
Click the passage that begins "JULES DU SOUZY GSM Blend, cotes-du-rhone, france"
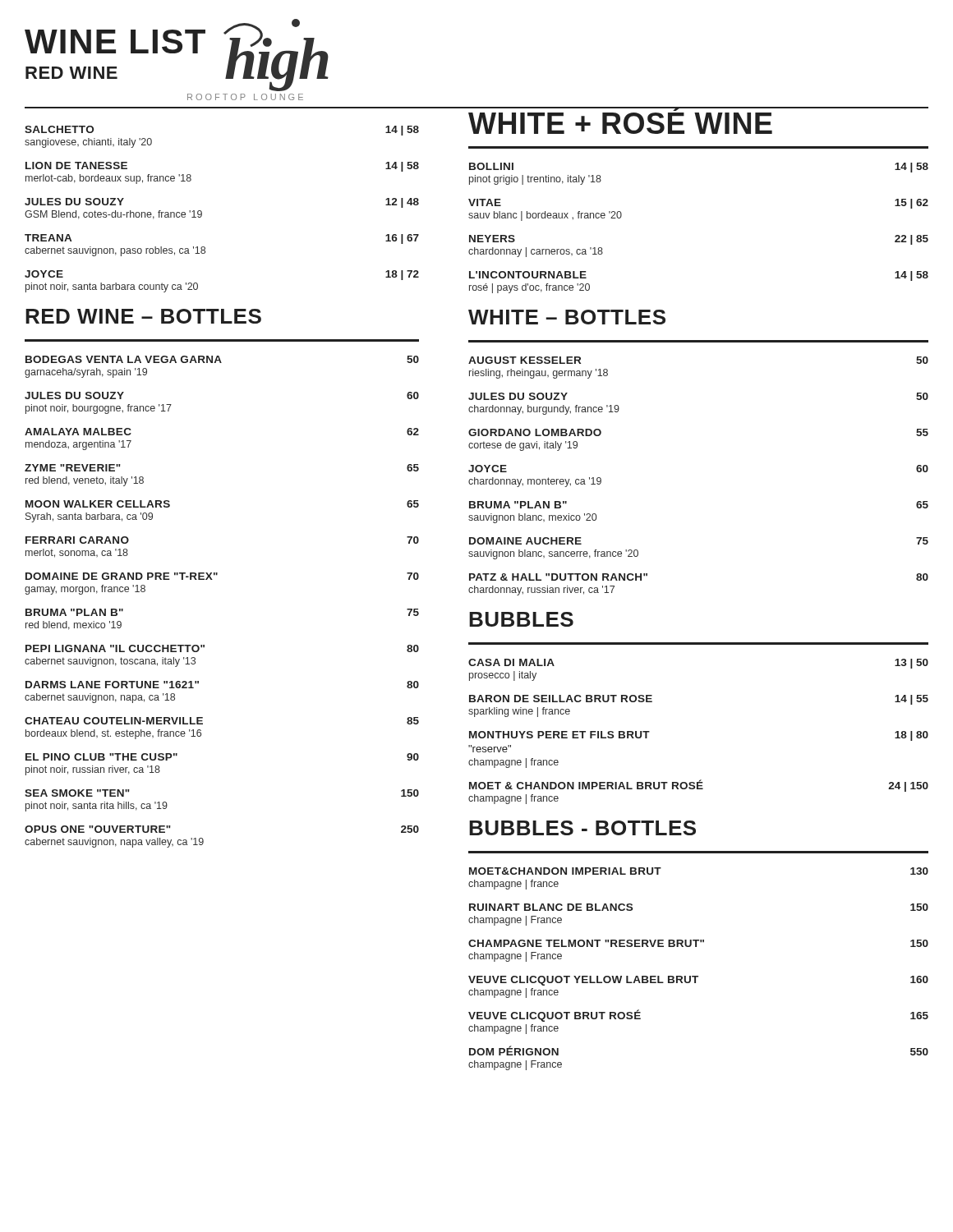78,203
